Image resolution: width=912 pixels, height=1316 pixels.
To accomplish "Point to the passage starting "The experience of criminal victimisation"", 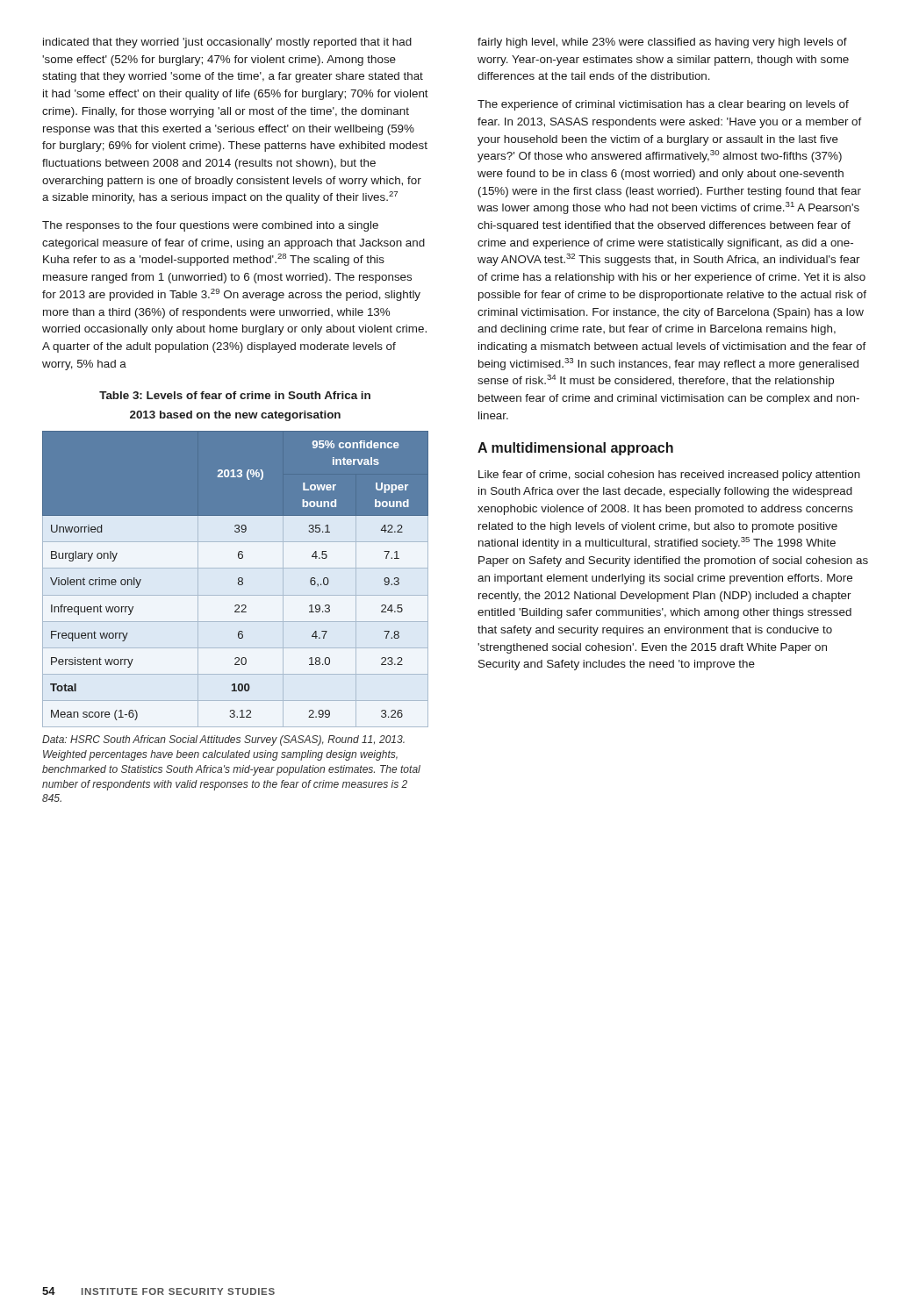I will pos(672,260).
